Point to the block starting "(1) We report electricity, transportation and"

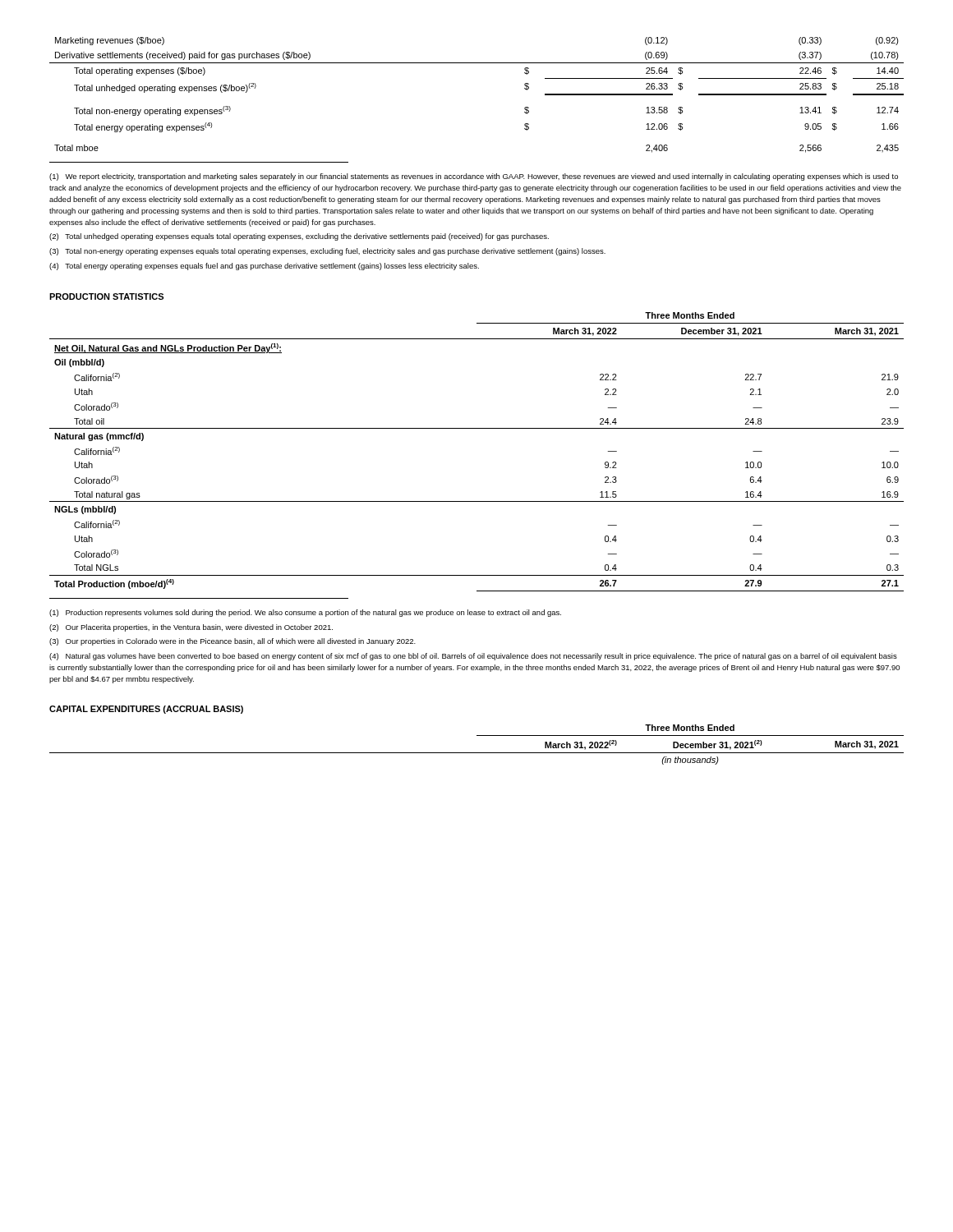pyautogui.click(x=475, y=199)
